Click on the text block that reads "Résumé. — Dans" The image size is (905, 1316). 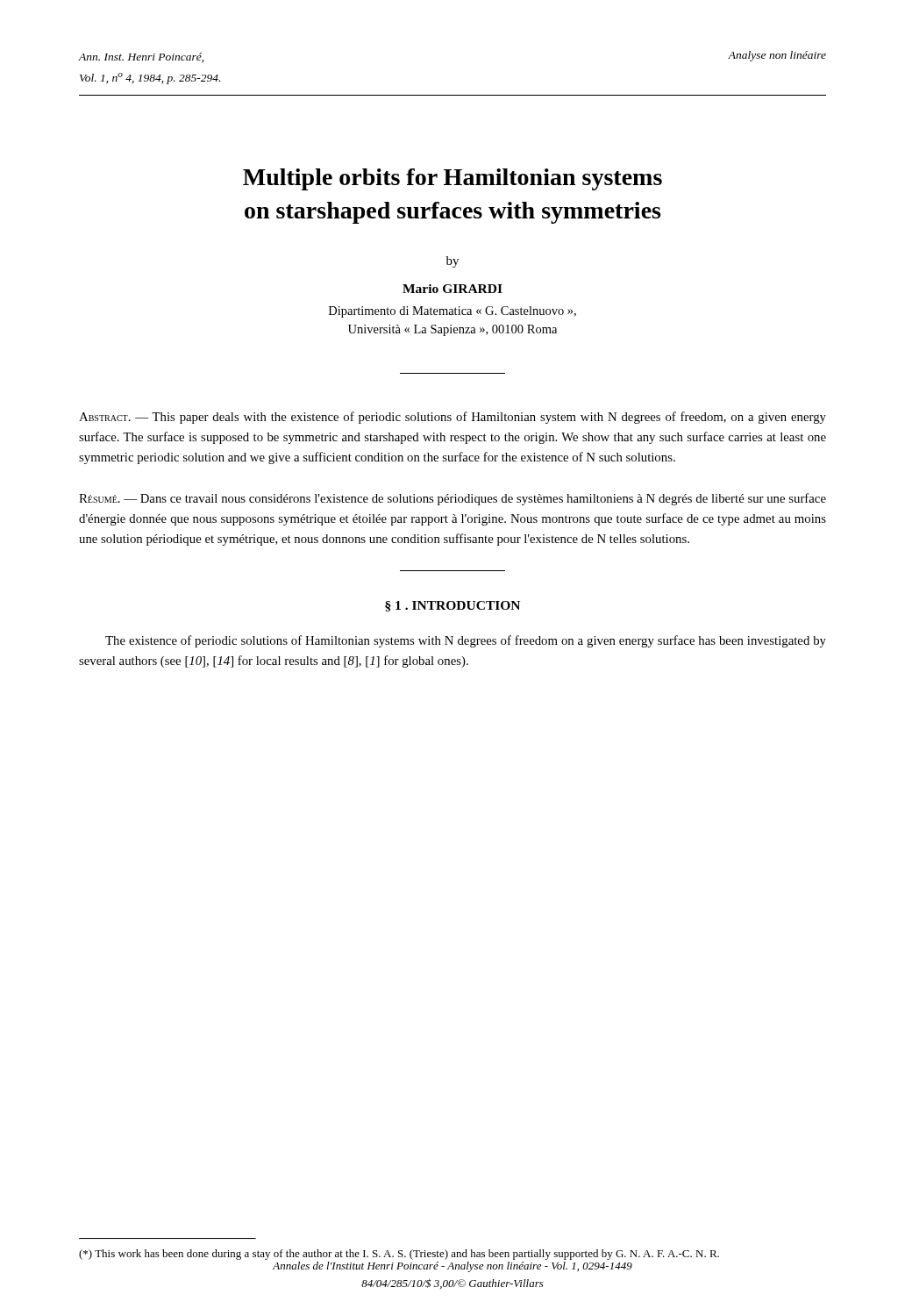452,519
